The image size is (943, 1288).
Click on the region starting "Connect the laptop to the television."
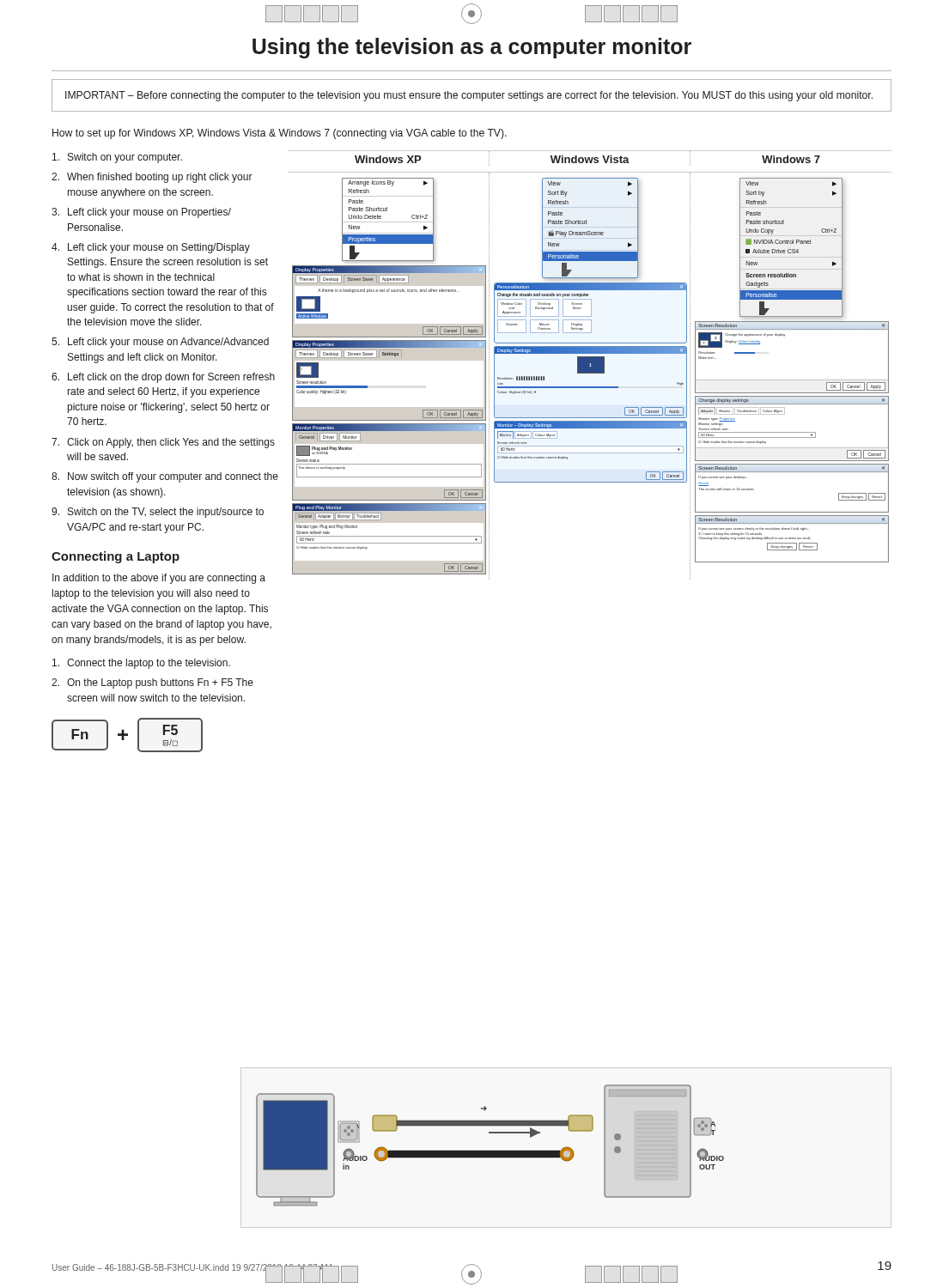141,663
